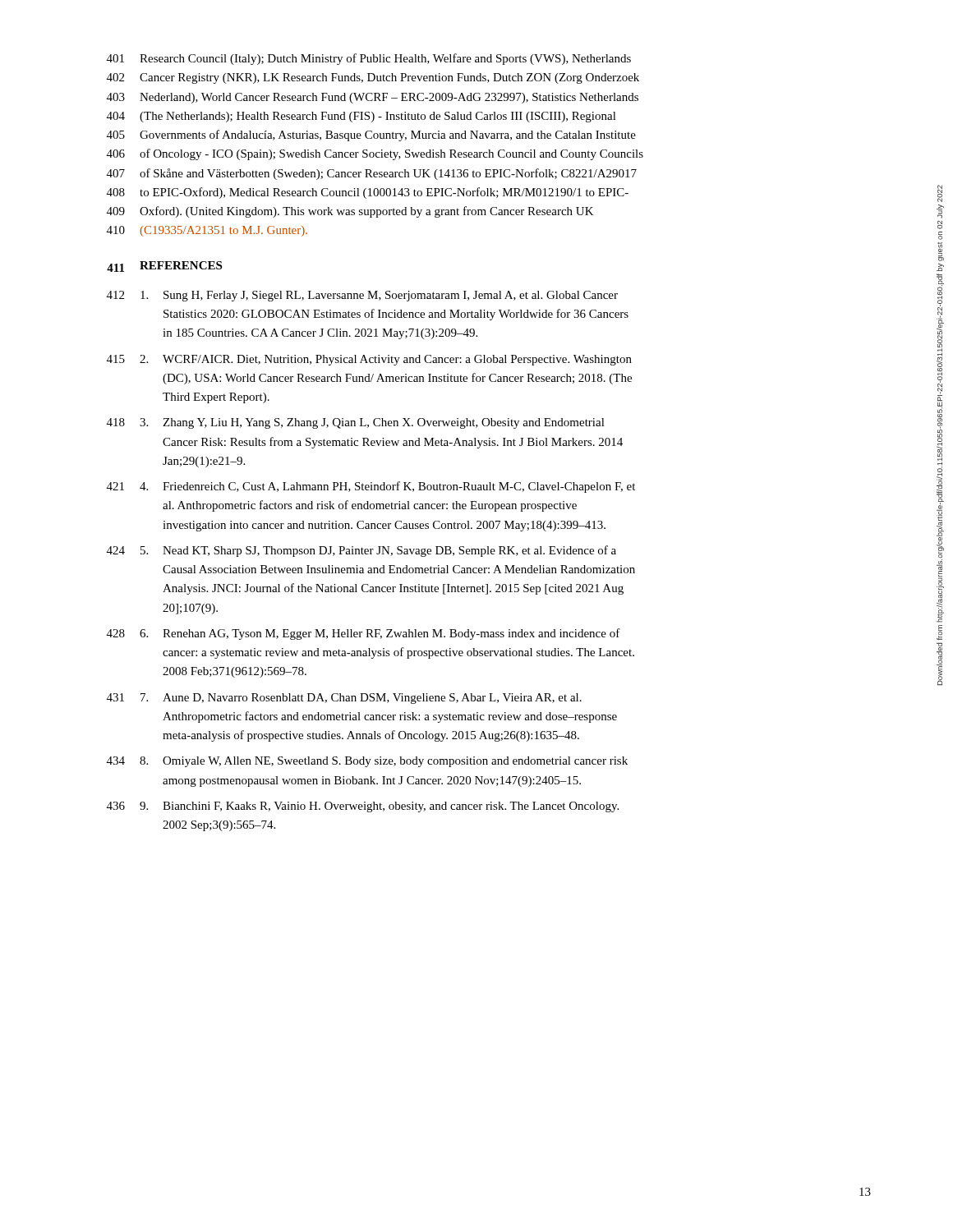Find the section header that reads "411 REFERENCES"
Image resolution: width=953 pixels, height=1232 pixels.
[152, 268]
